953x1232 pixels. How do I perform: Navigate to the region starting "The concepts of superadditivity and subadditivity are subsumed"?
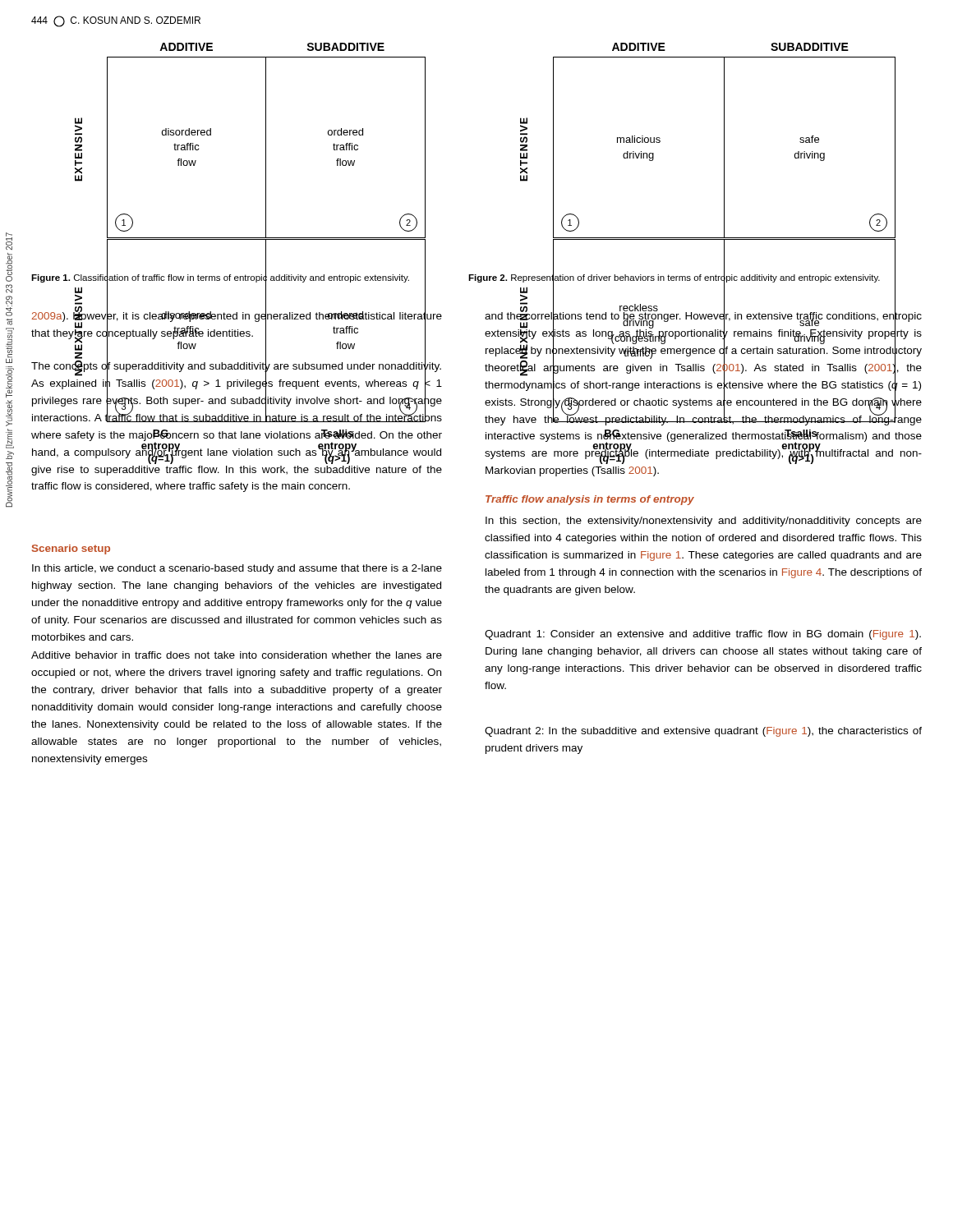237,426
